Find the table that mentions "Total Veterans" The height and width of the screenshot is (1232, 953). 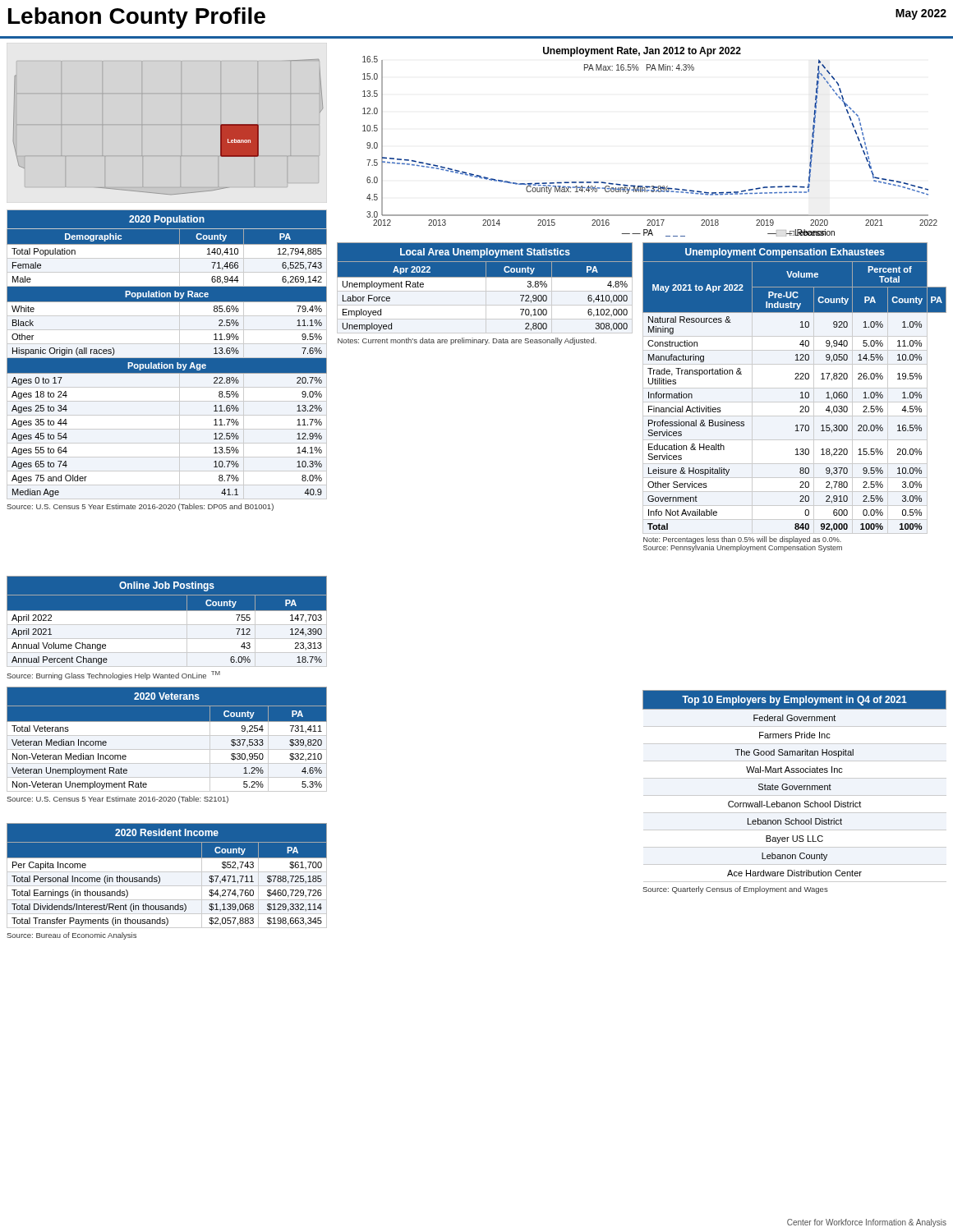coord(167,745)
